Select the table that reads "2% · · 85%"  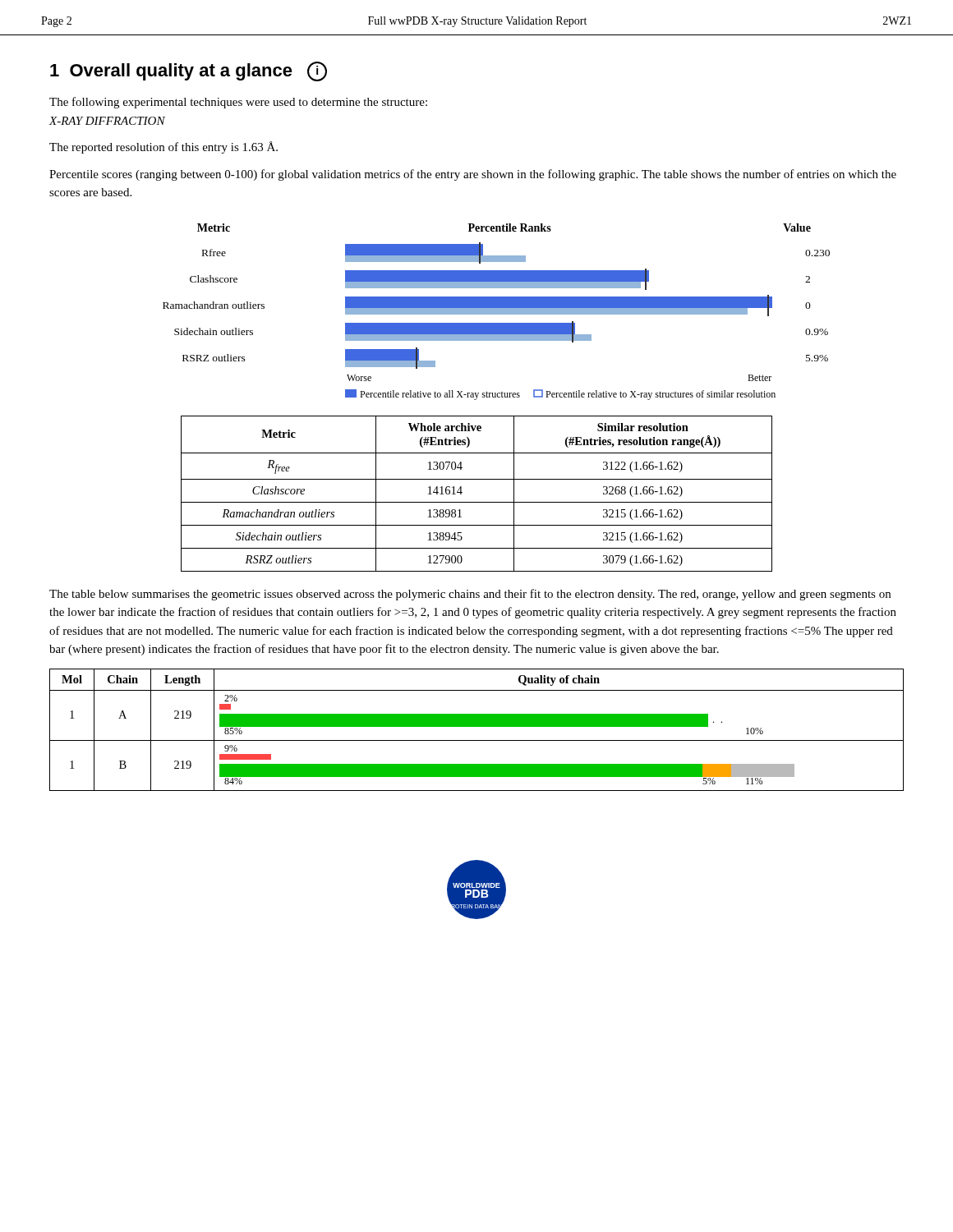click(x=476, y=729)
